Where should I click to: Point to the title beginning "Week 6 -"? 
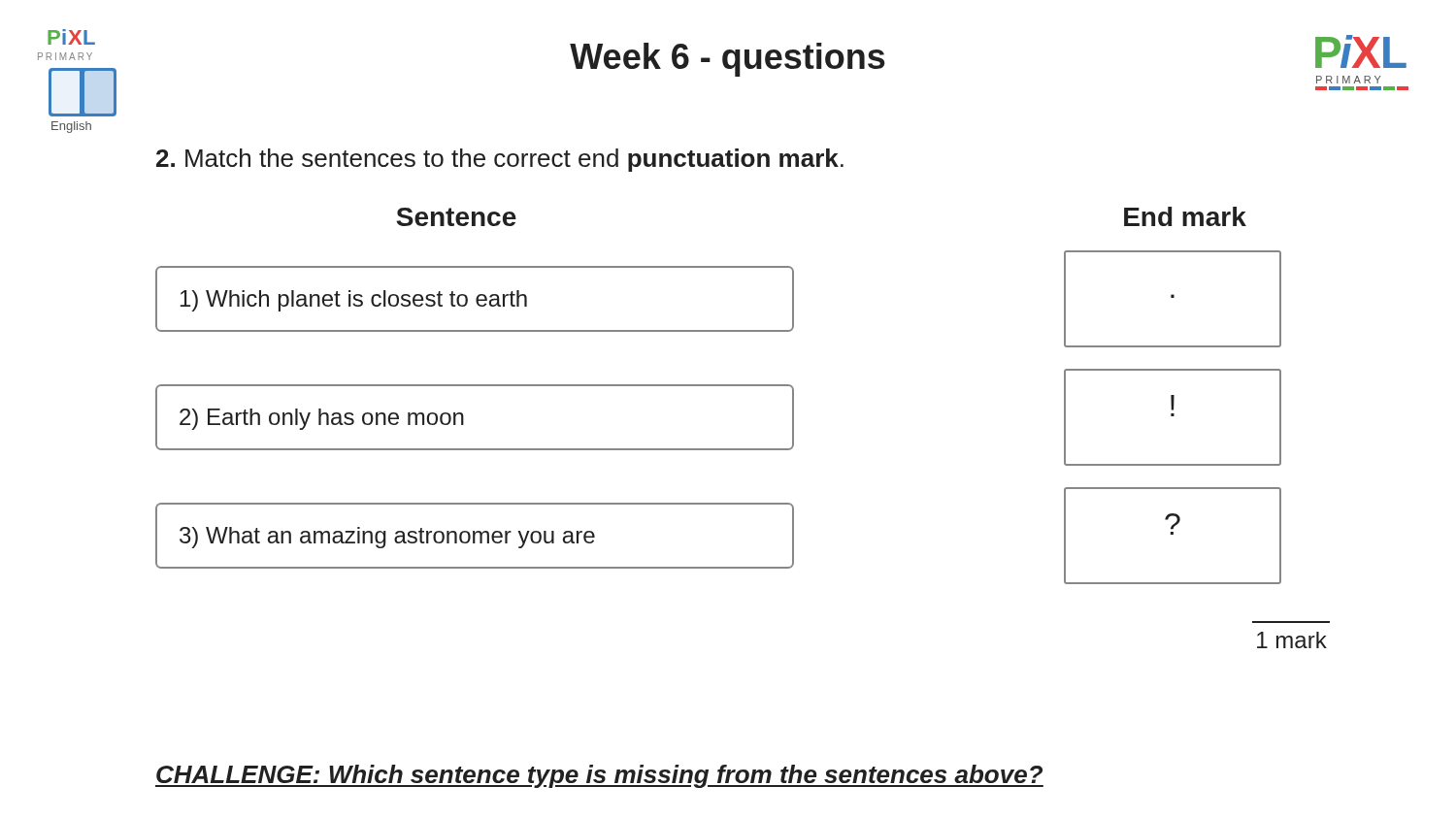point(728,57)
